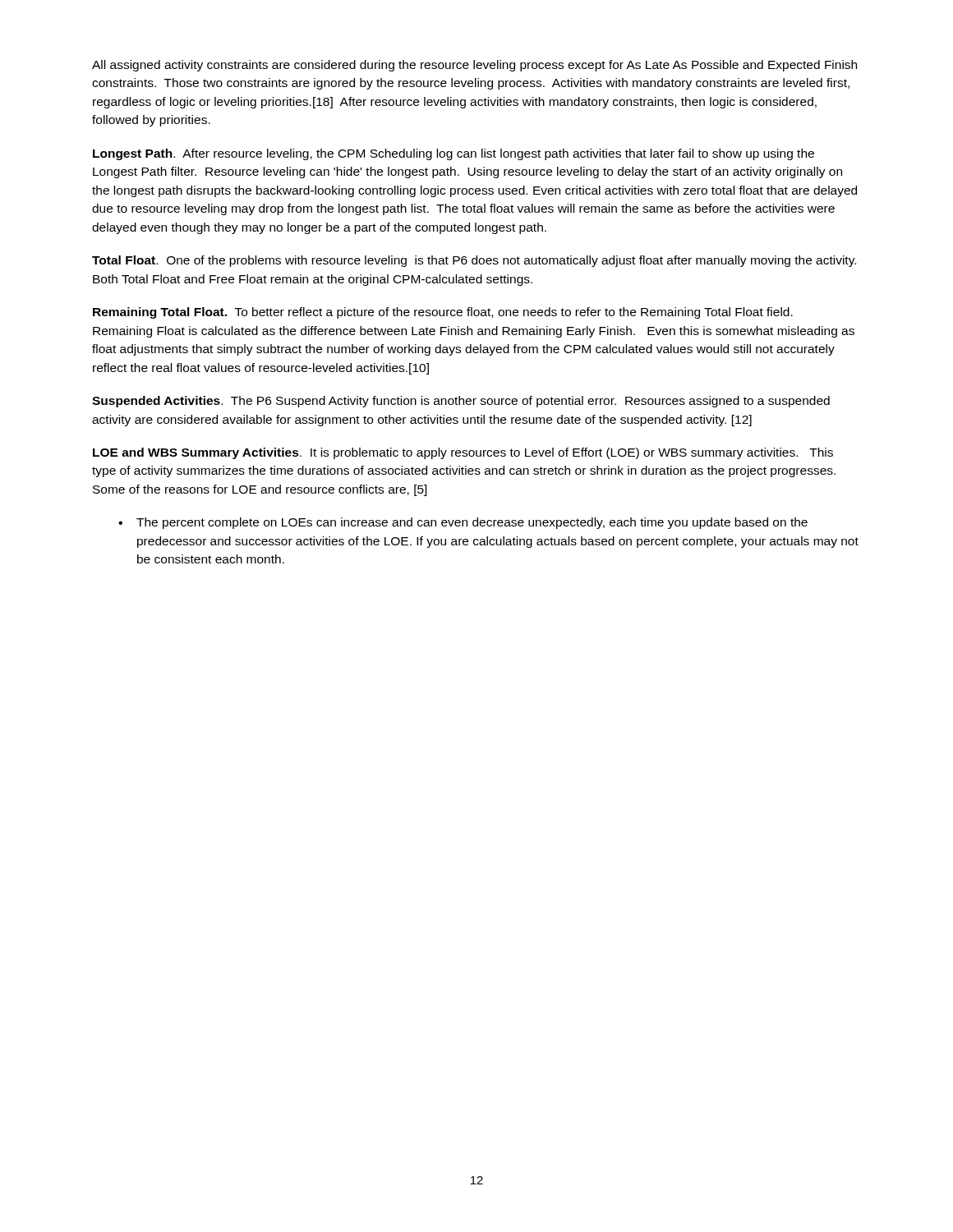
Task: Click on the text block that reads "LOE and WBS Summary"
Action: click(466, 471)
